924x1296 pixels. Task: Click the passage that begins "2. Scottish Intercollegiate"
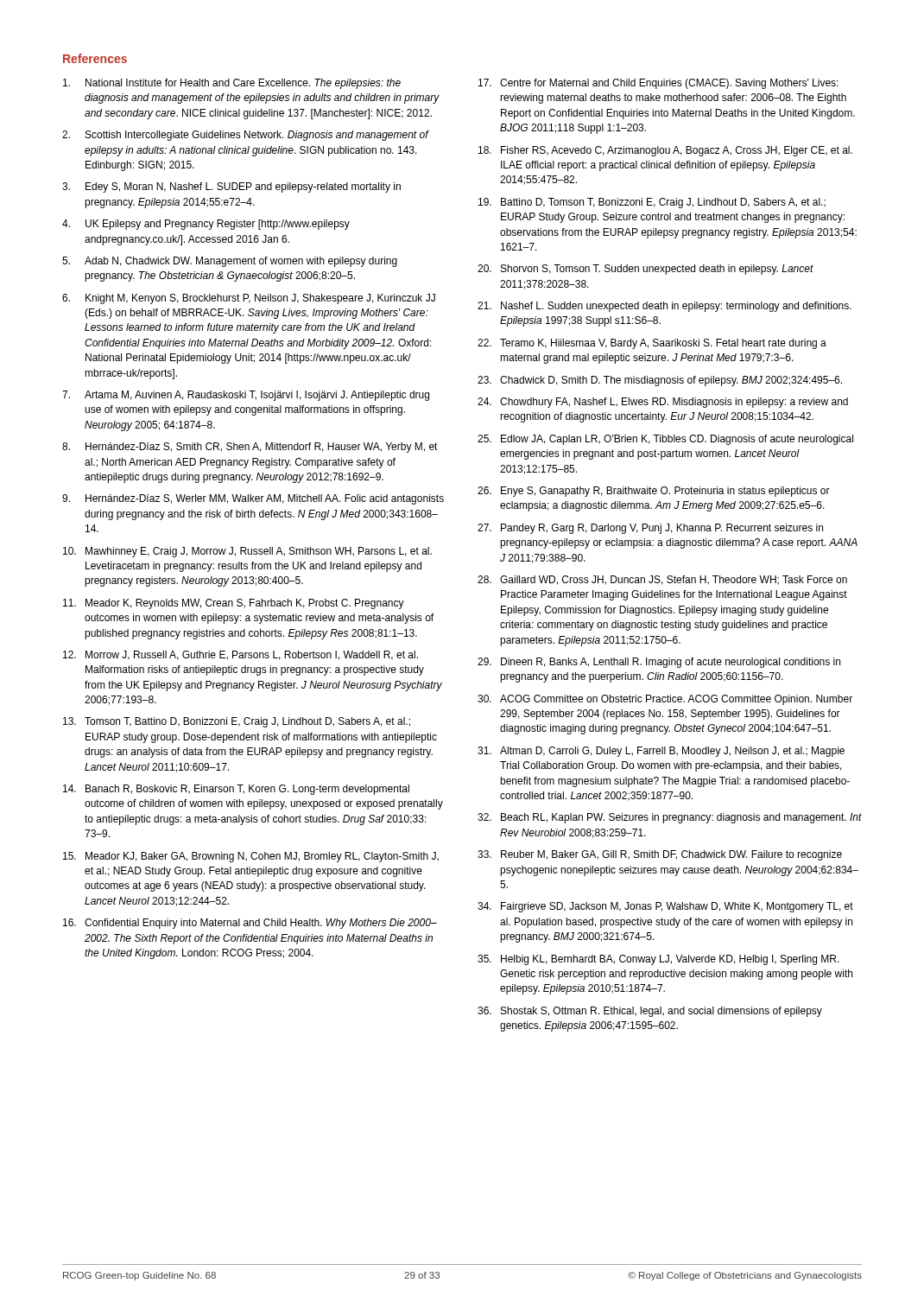[x=254, y=151]
